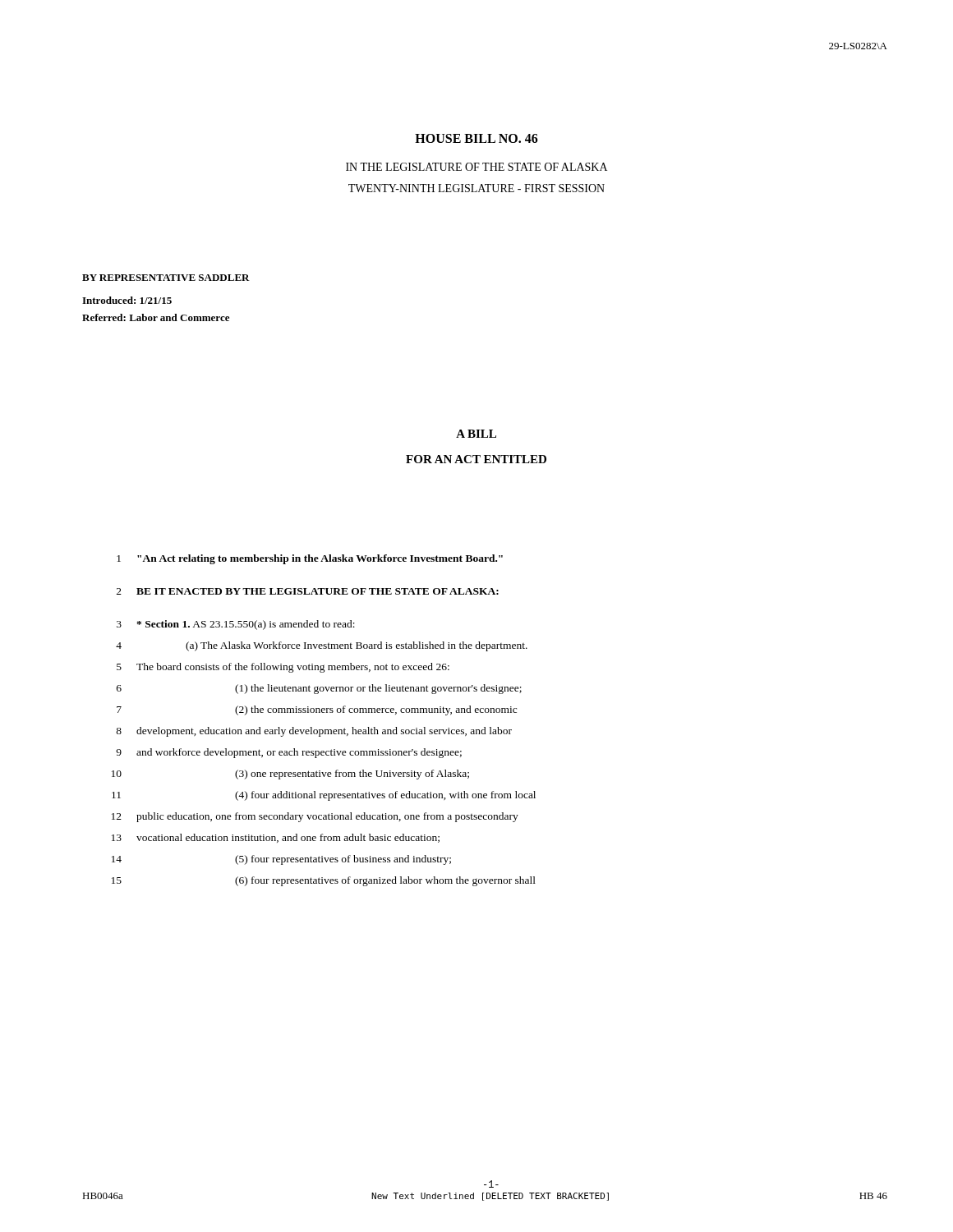
Task: Locate the text block starting "10 (3) one"
Action: coord(290,775)
